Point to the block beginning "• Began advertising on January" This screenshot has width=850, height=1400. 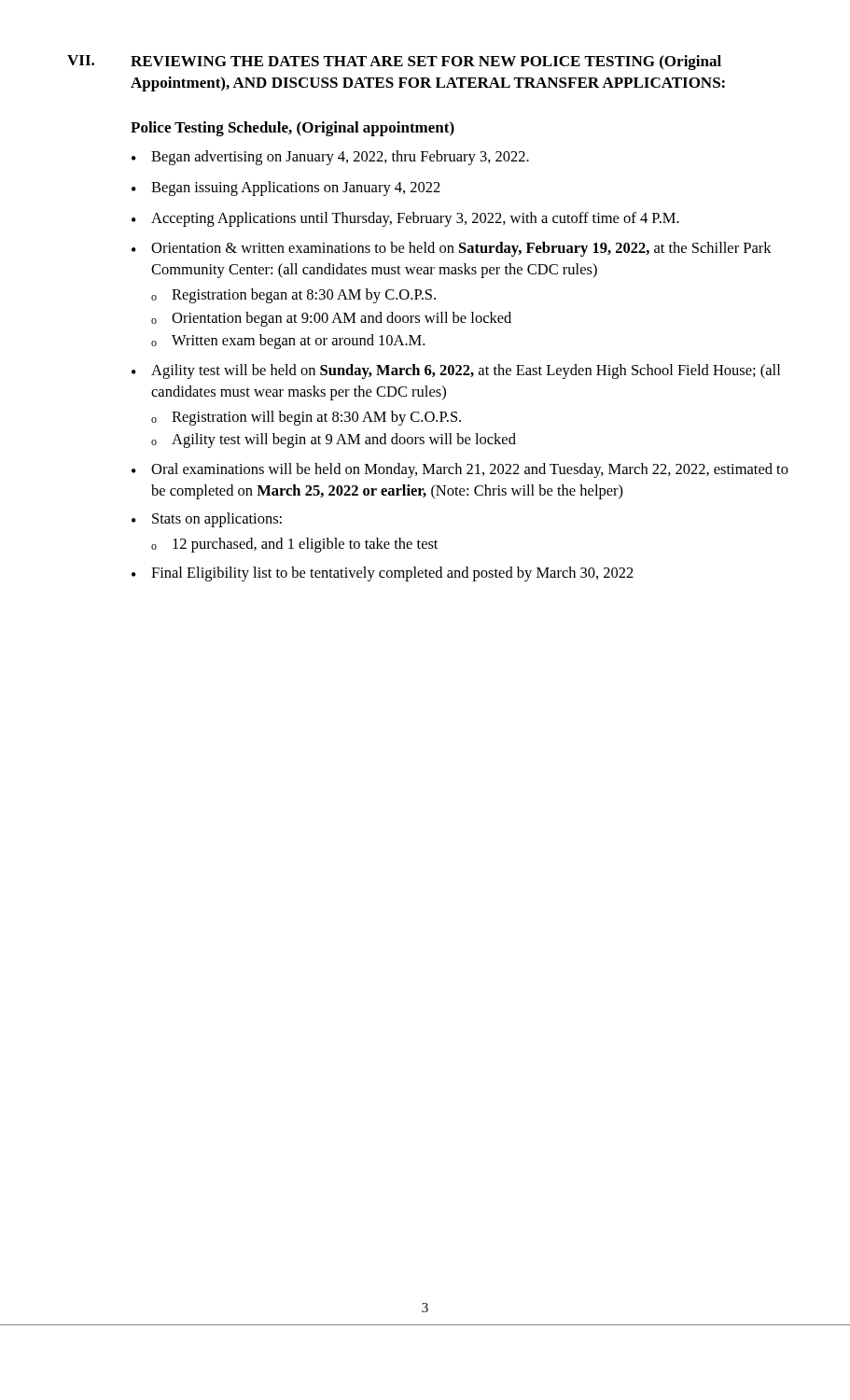[x=460, y=158]
